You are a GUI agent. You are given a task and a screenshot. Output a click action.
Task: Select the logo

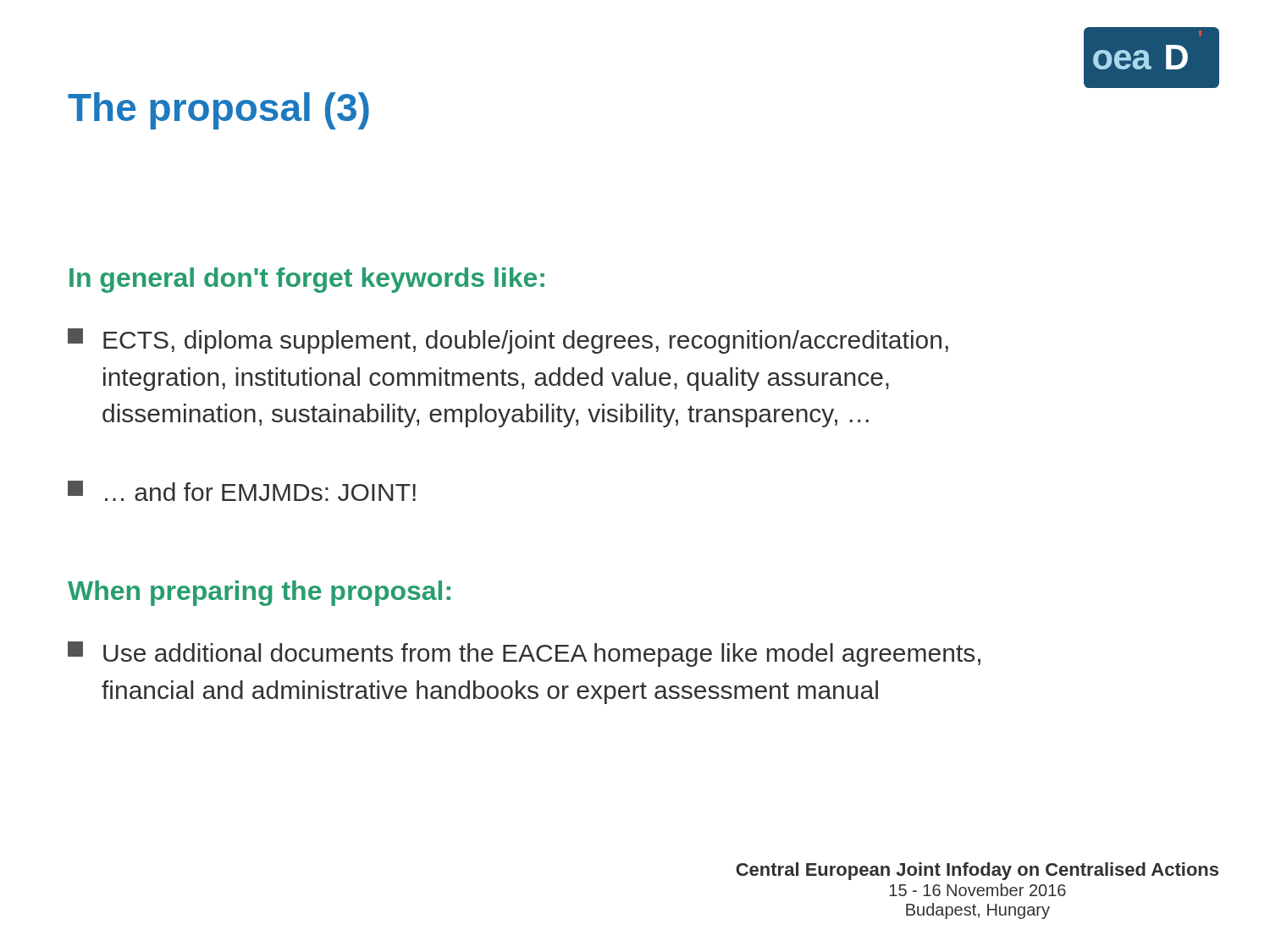pos(1151,59)
